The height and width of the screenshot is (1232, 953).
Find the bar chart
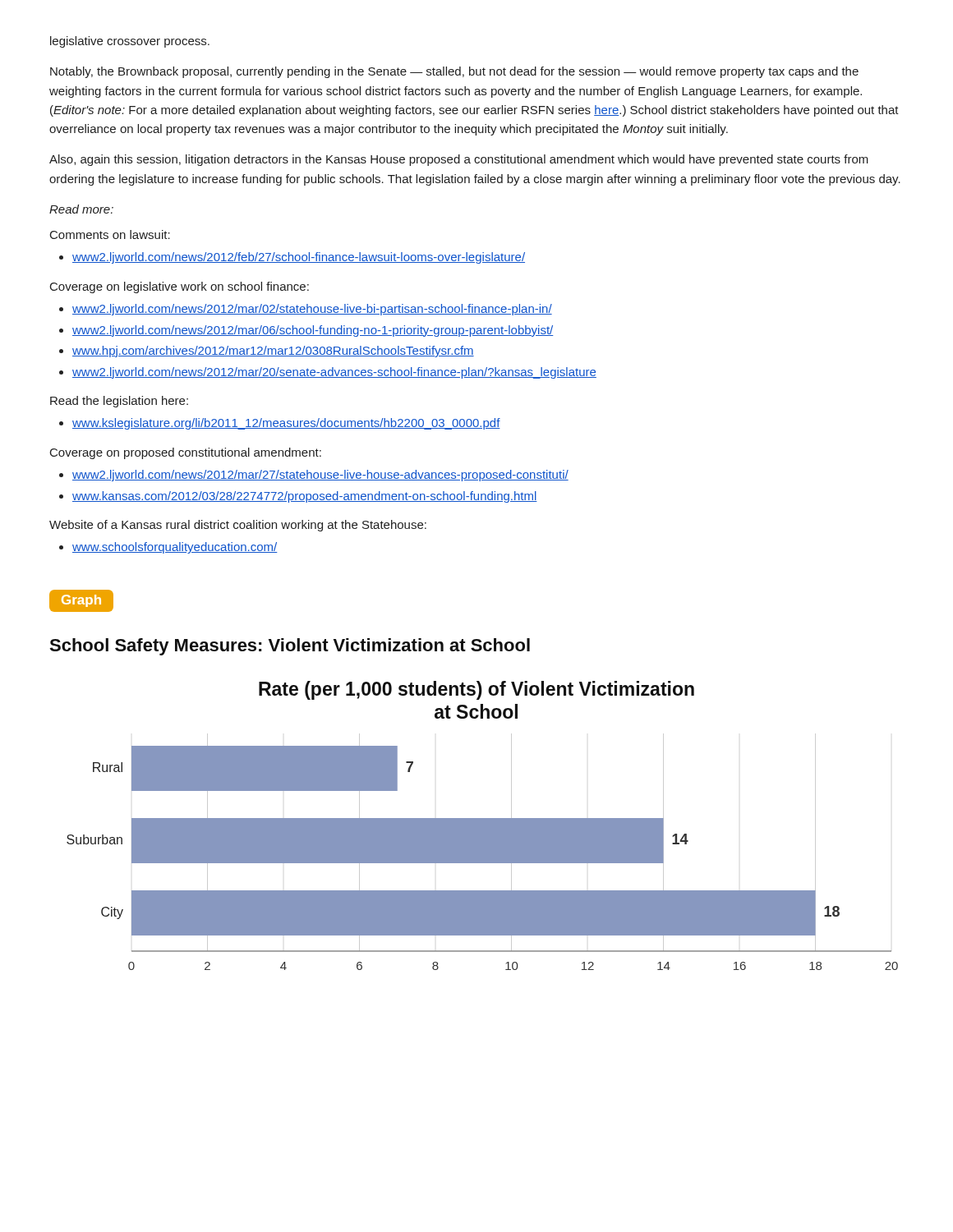476,833
